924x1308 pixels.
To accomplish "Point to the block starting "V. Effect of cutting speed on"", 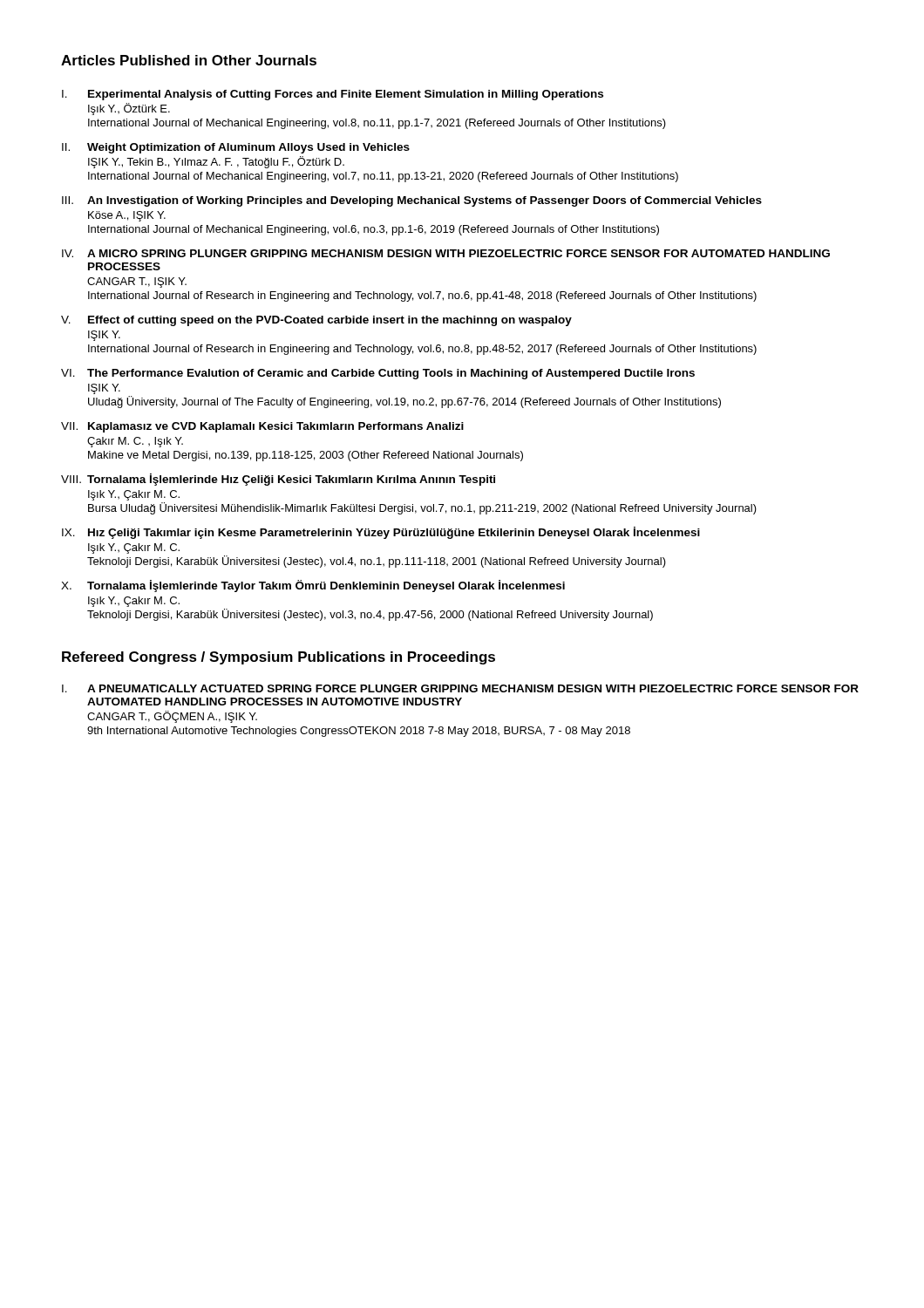I will (x=462, y=334).
